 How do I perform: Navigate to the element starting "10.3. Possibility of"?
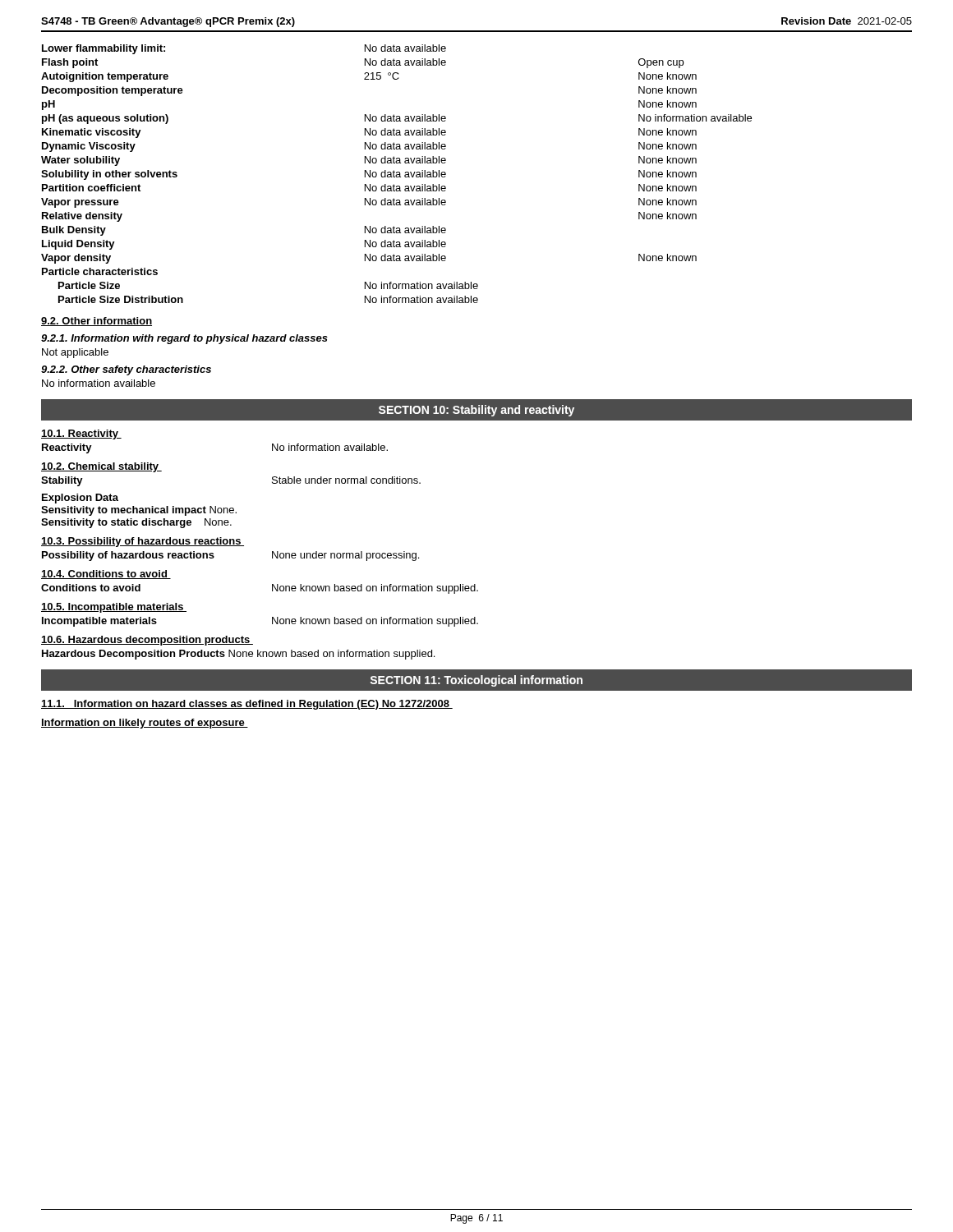coord(143,541)
